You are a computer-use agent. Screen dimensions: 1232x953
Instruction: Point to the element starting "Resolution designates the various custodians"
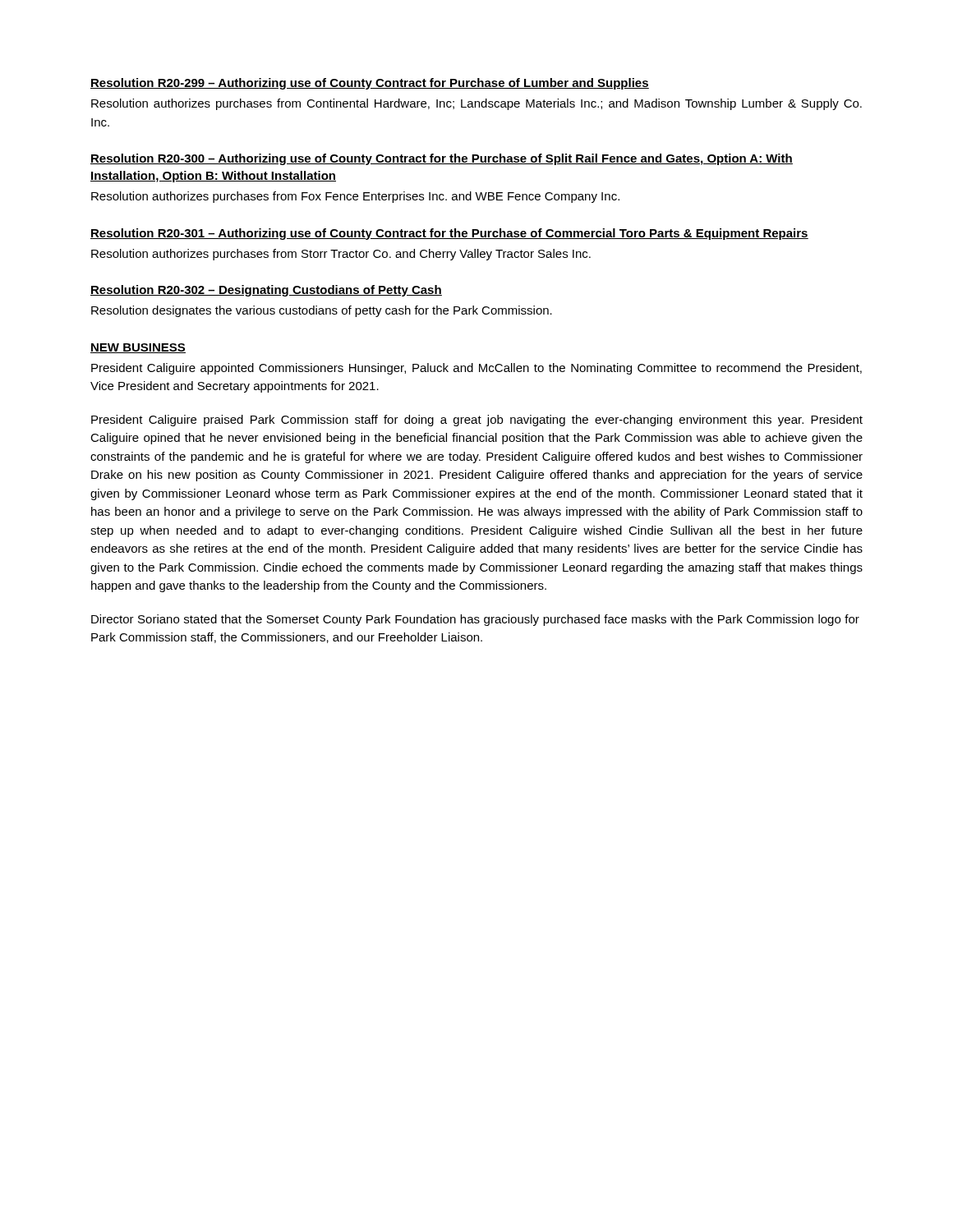pyautogui.click(x=322, y=310)
